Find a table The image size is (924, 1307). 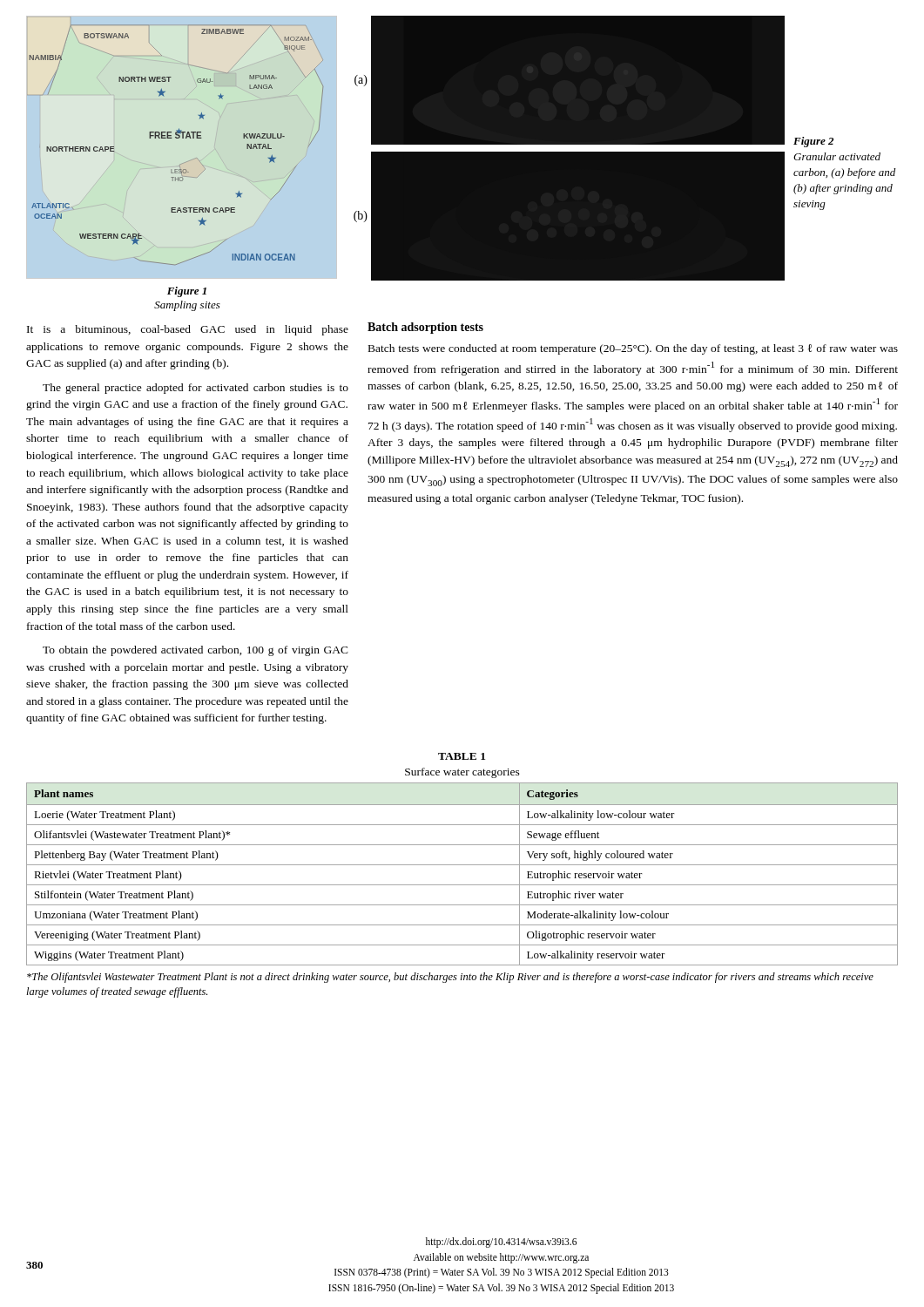coord(462,857)
